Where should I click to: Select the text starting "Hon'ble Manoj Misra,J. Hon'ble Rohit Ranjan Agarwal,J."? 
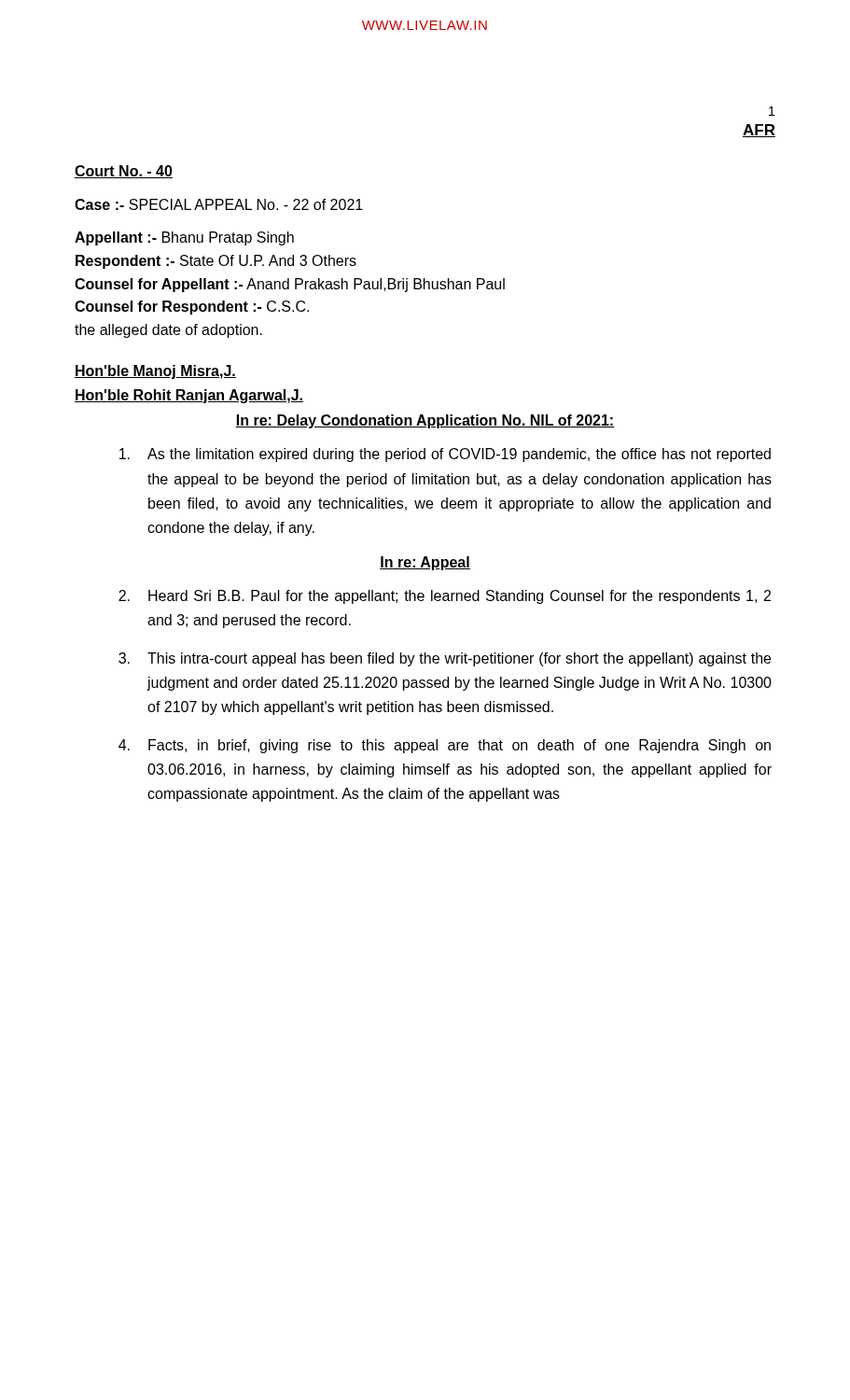tap(189, 383)
